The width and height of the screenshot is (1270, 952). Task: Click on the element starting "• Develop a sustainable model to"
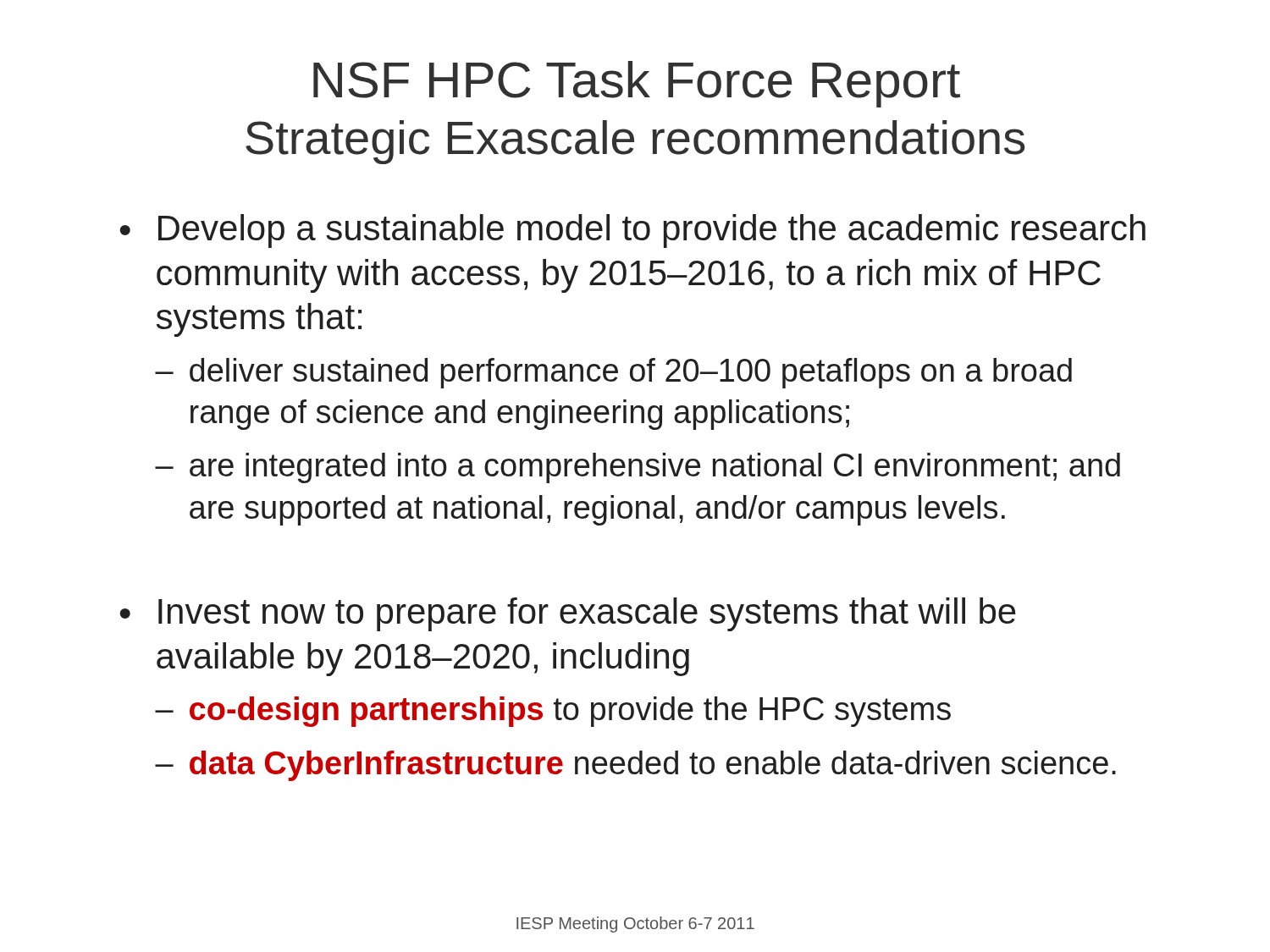click(x=635, y=386)
